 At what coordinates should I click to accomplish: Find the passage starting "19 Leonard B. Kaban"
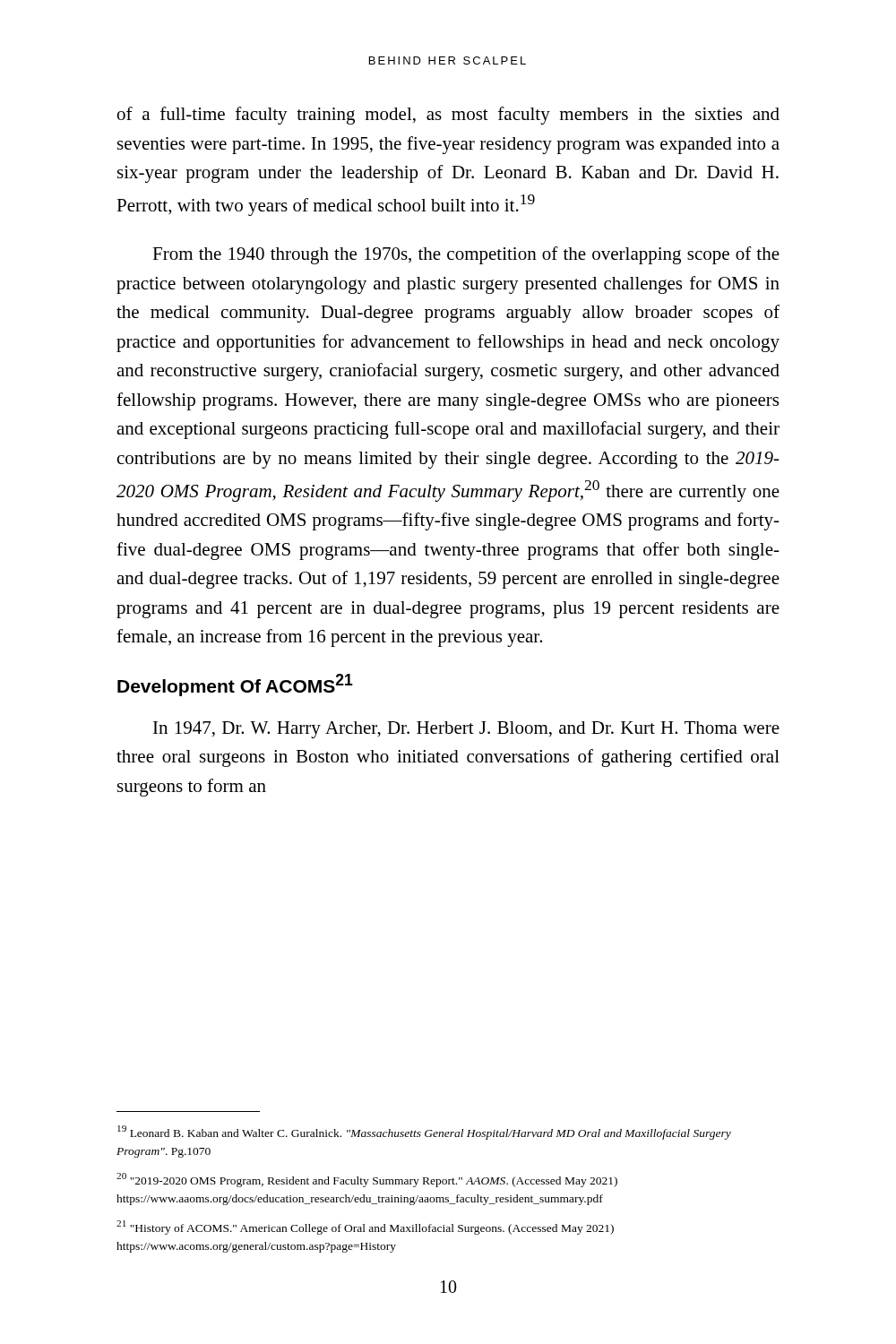[424, 1140]
